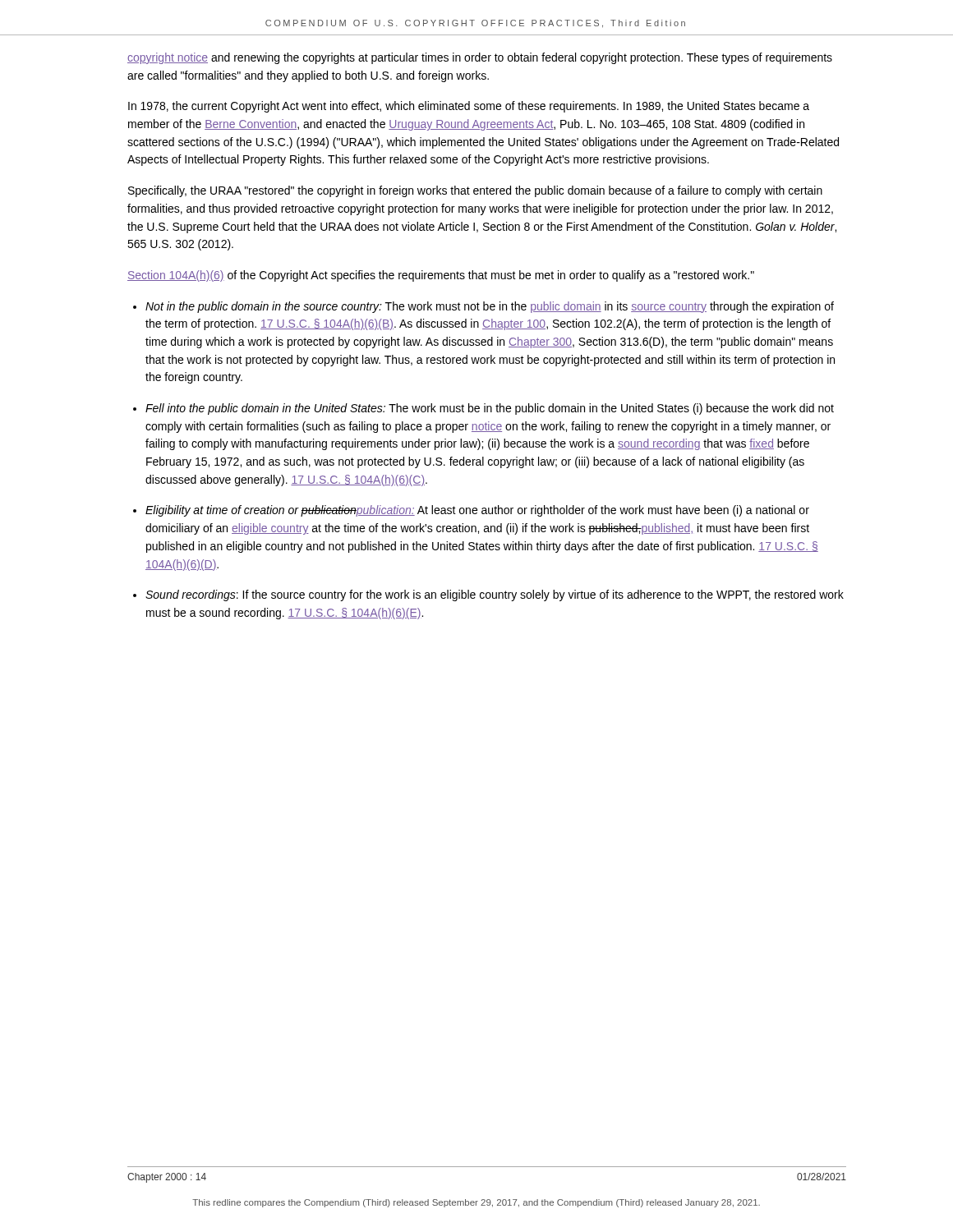Select the text starting "Fell into the"

pos(490,444)
